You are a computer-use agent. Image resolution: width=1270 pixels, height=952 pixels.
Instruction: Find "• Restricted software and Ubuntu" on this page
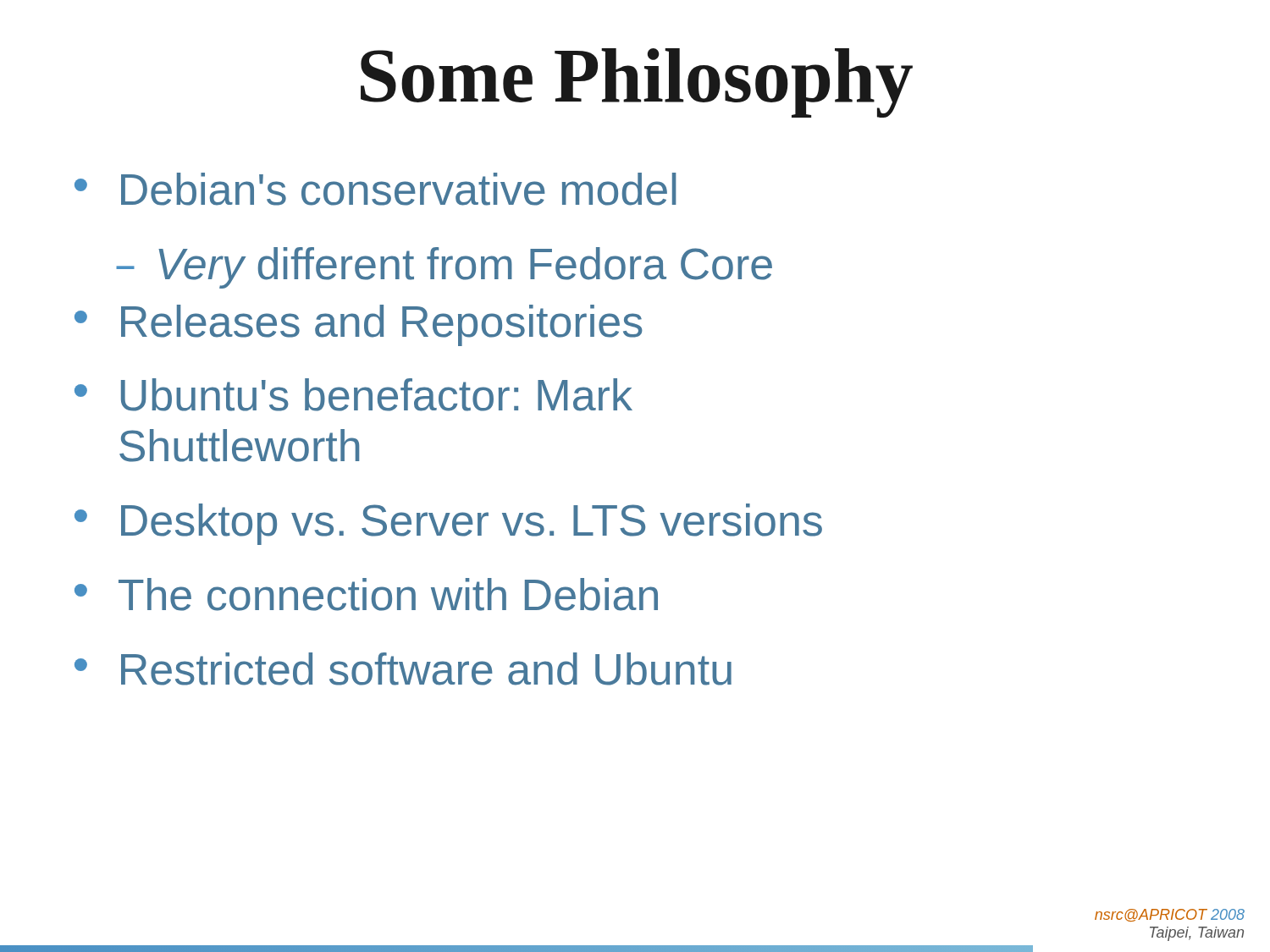401,670
